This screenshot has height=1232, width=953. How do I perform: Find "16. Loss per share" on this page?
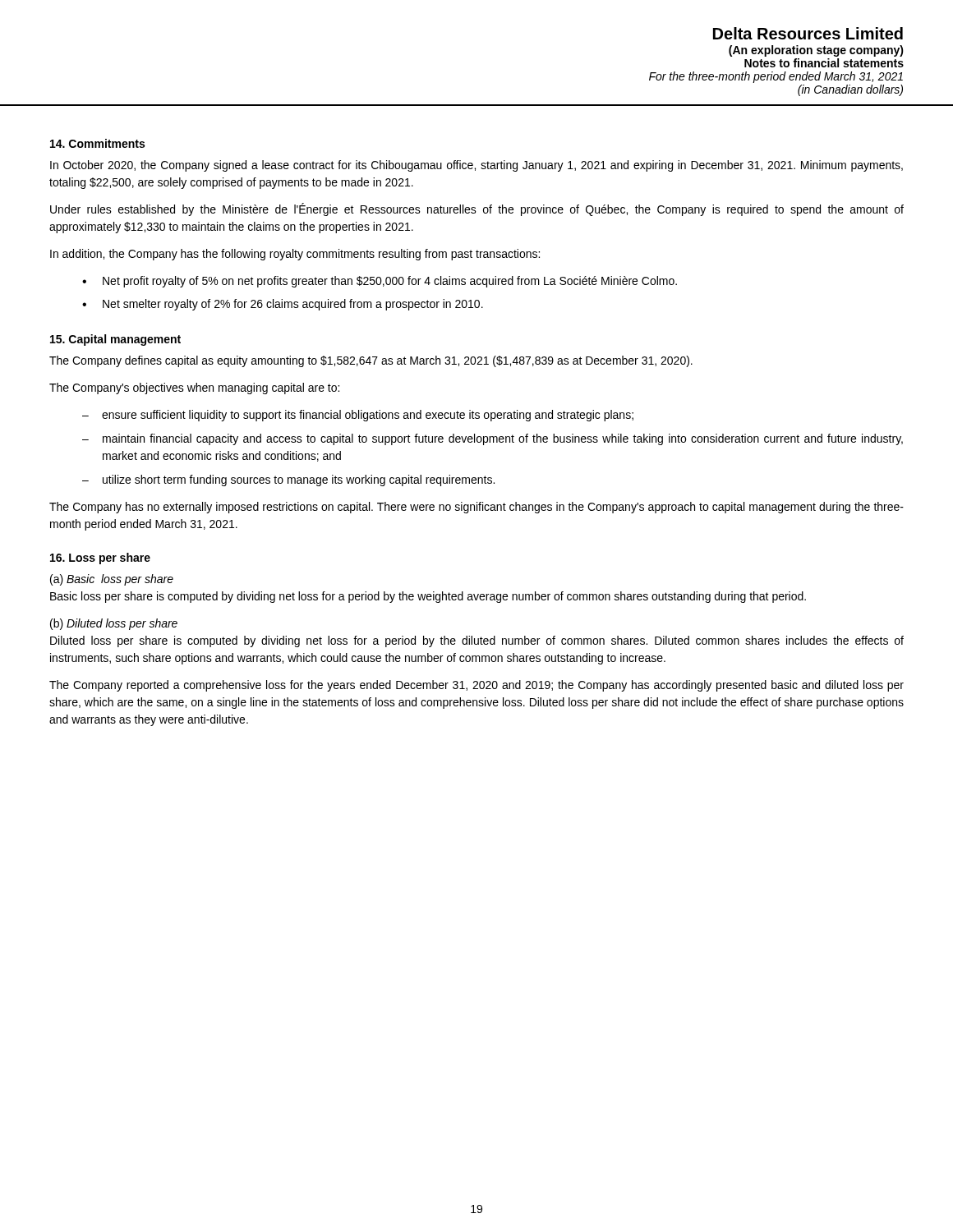pyautogui.click(x=100, y=558)
